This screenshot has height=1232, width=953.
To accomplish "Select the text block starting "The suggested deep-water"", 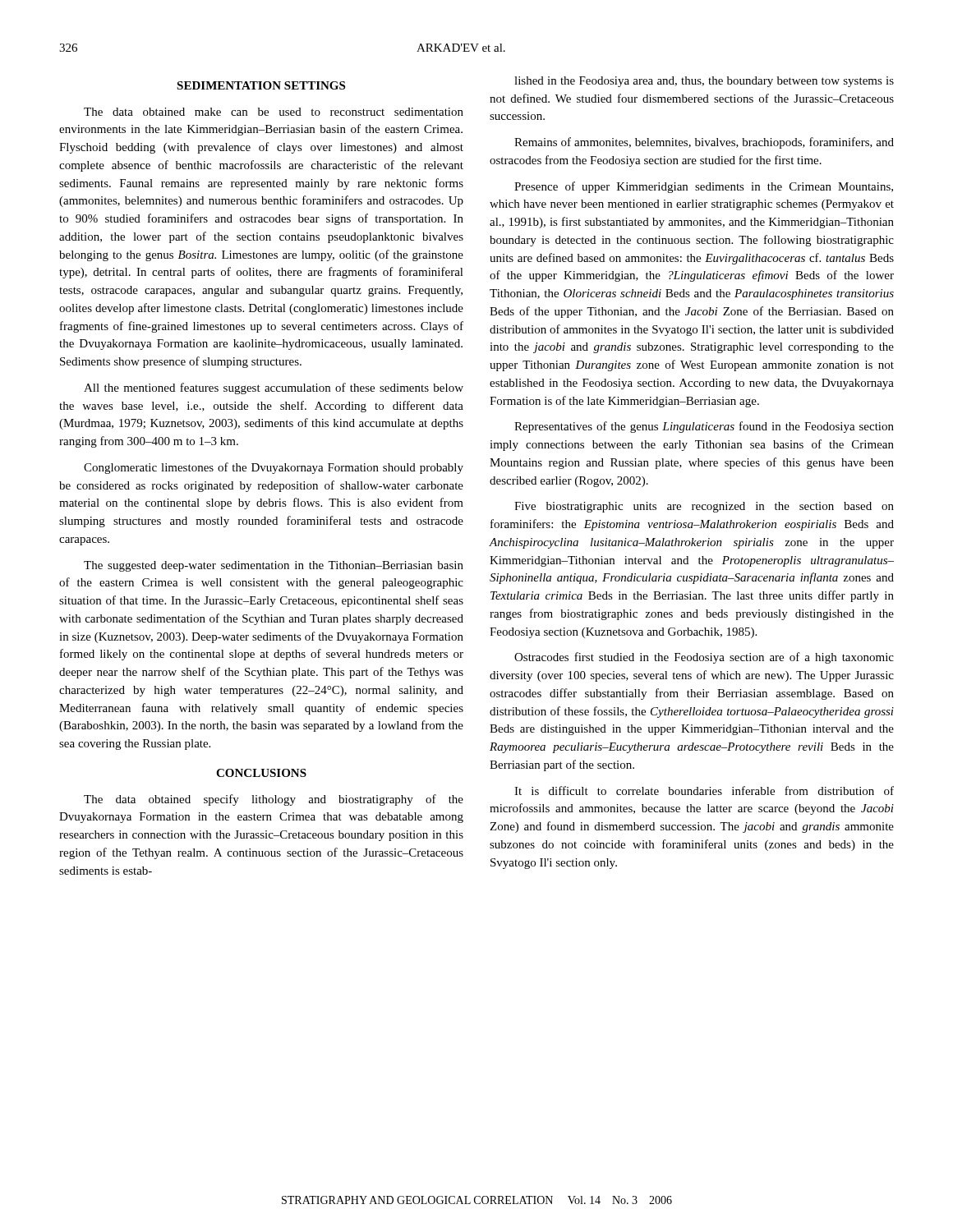I will click(x=261, y=655).
